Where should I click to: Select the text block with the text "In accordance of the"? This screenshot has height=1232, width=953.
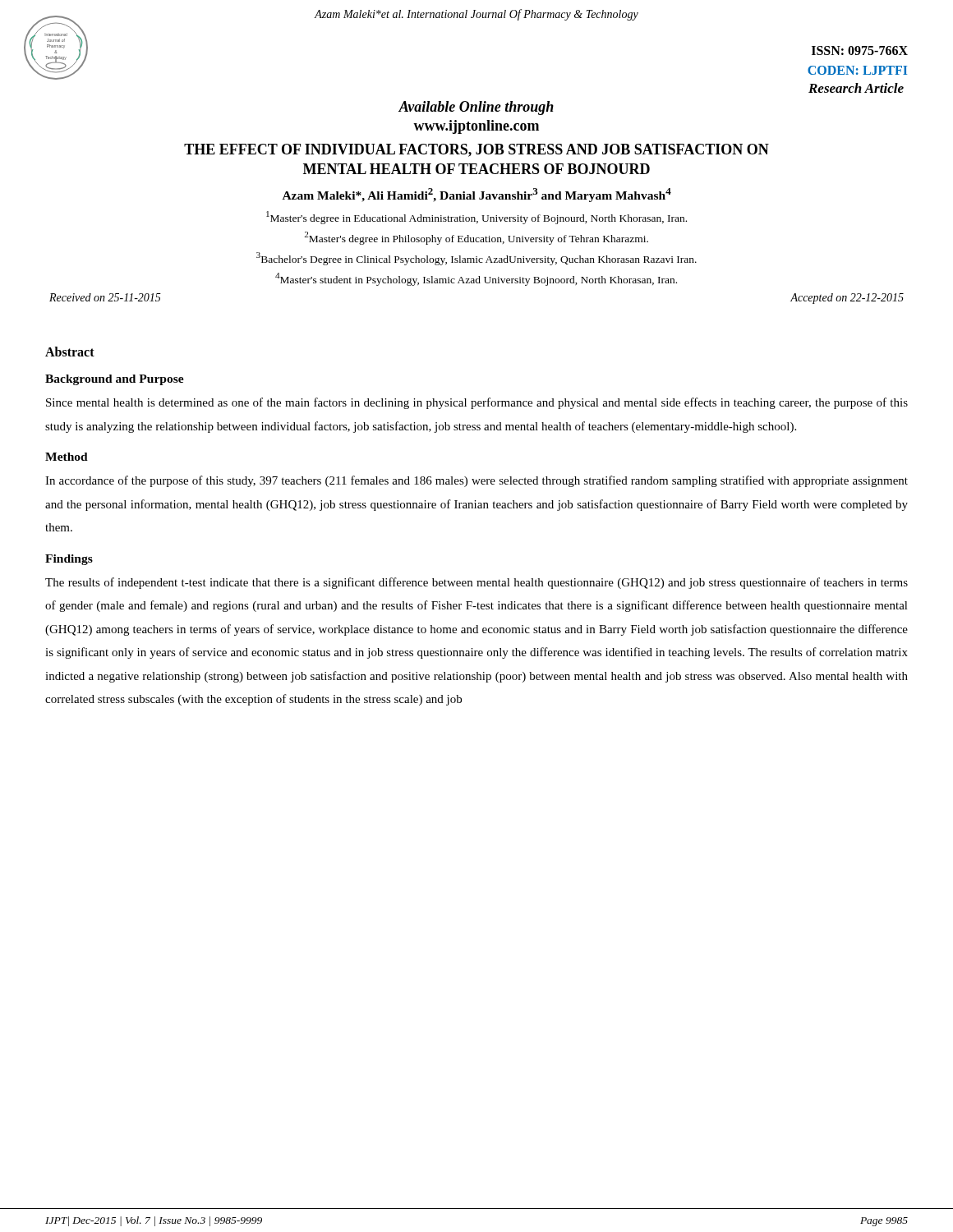point(476,504)
